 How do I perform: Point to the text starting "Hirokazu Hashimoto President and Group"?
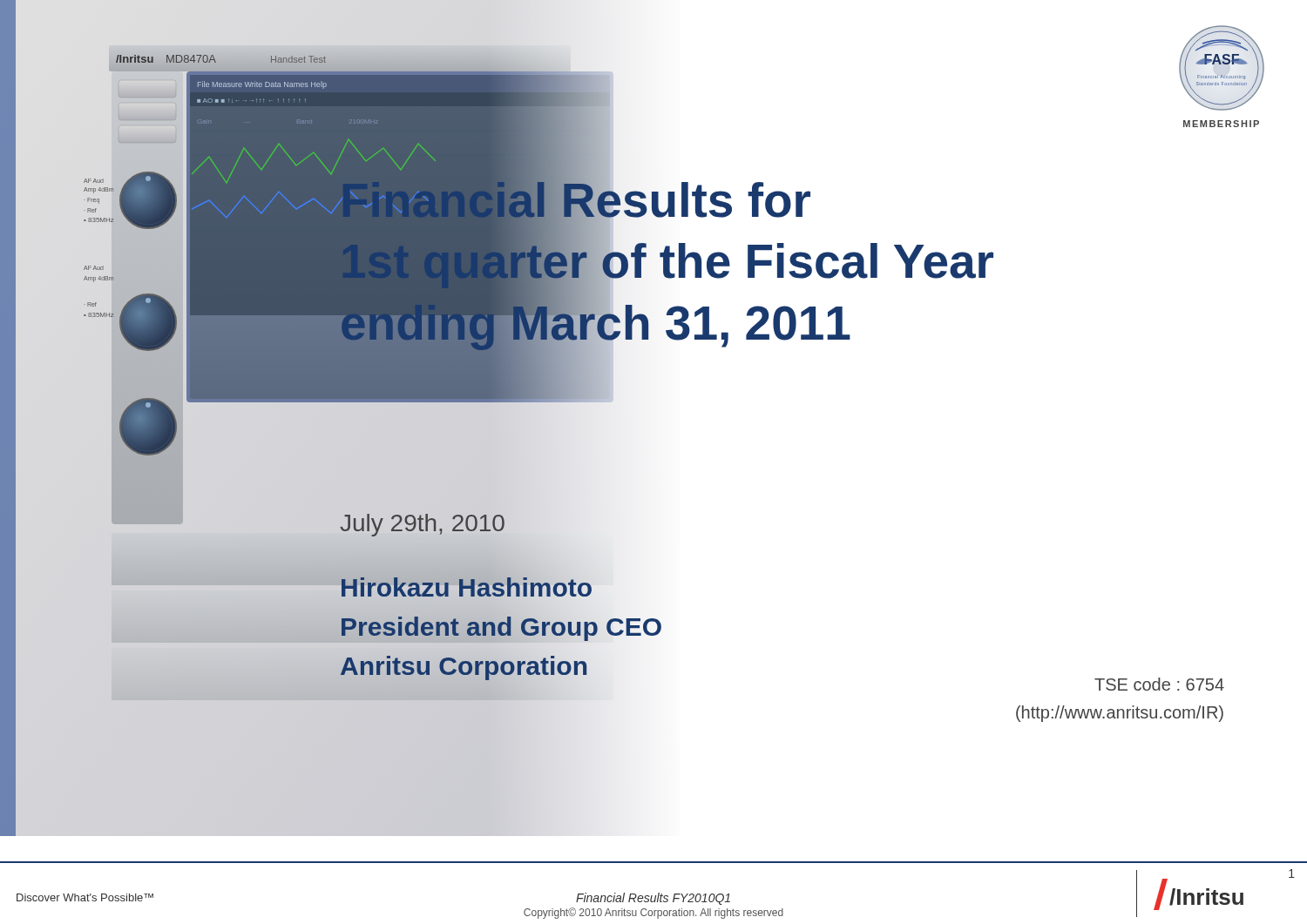pyautogui.click(x=654, y=627)
